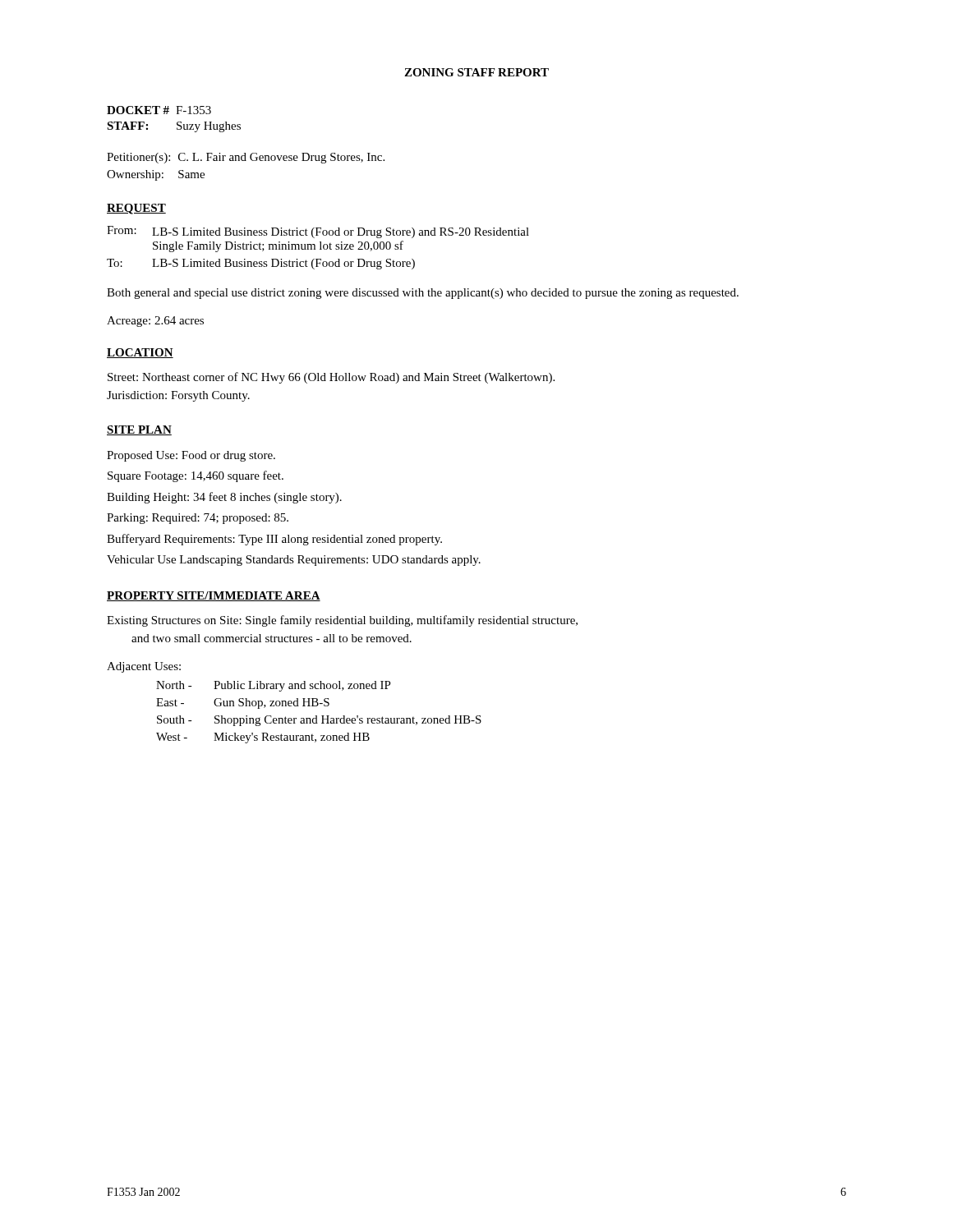The width and height of the screenshot is (953, 1232).
Task: Click on the text block that reads "Both general and special use"
Action: pos(423,292)
